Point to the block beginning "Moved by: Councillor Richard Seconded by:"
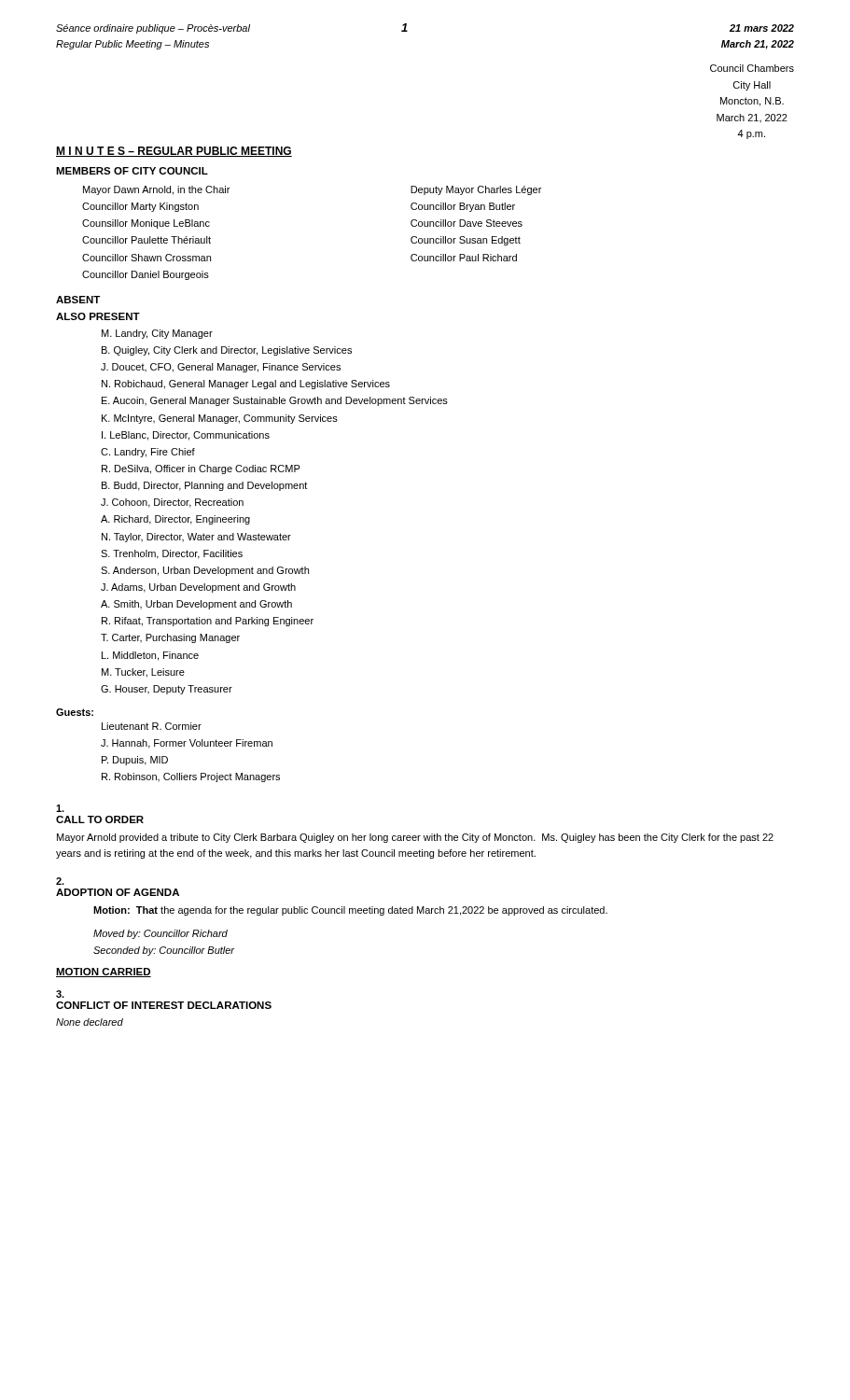850x1400 pixels. point(164,942)
